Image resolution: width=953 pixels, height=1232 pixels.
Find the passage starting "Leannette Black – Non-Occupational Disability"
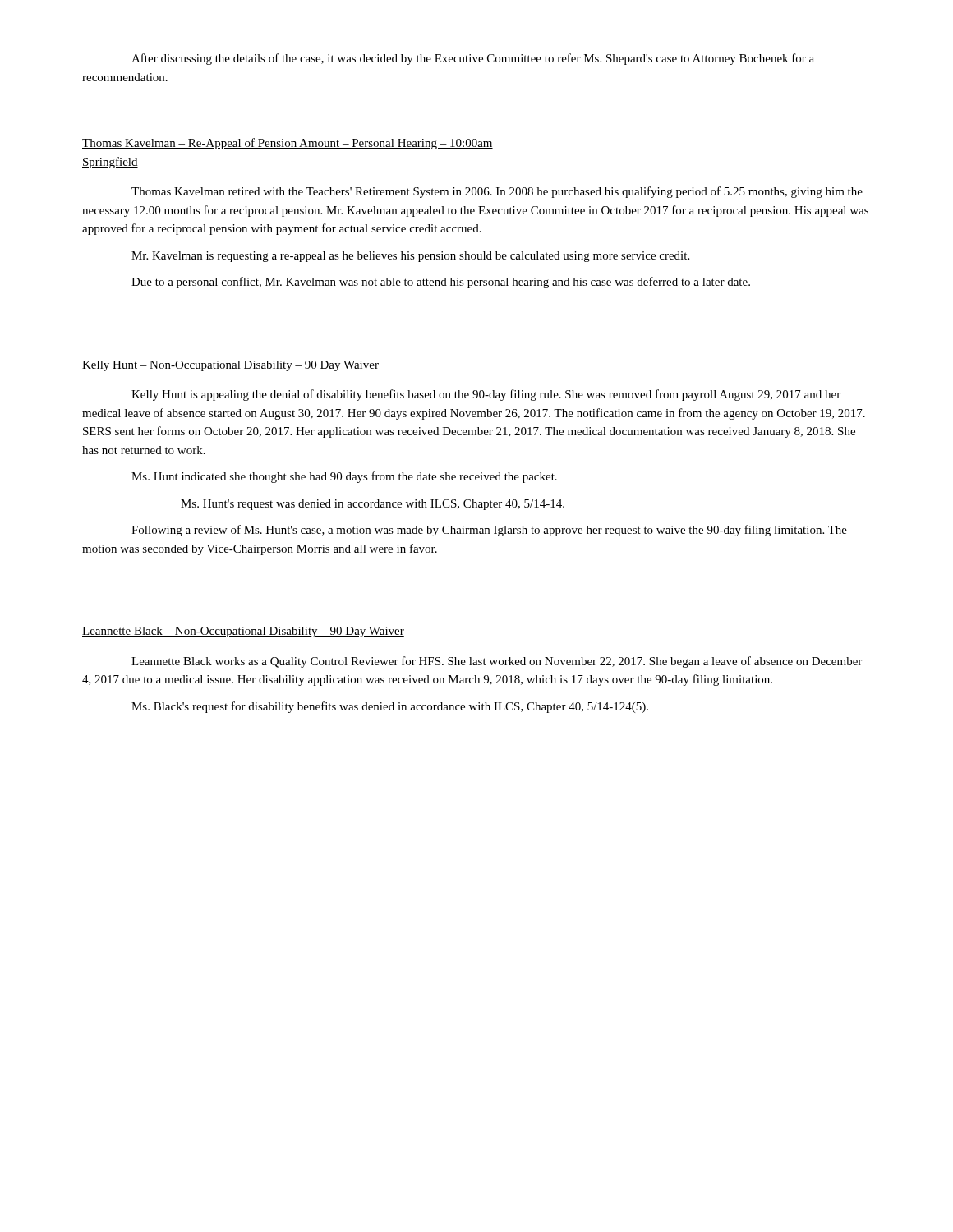243,631
